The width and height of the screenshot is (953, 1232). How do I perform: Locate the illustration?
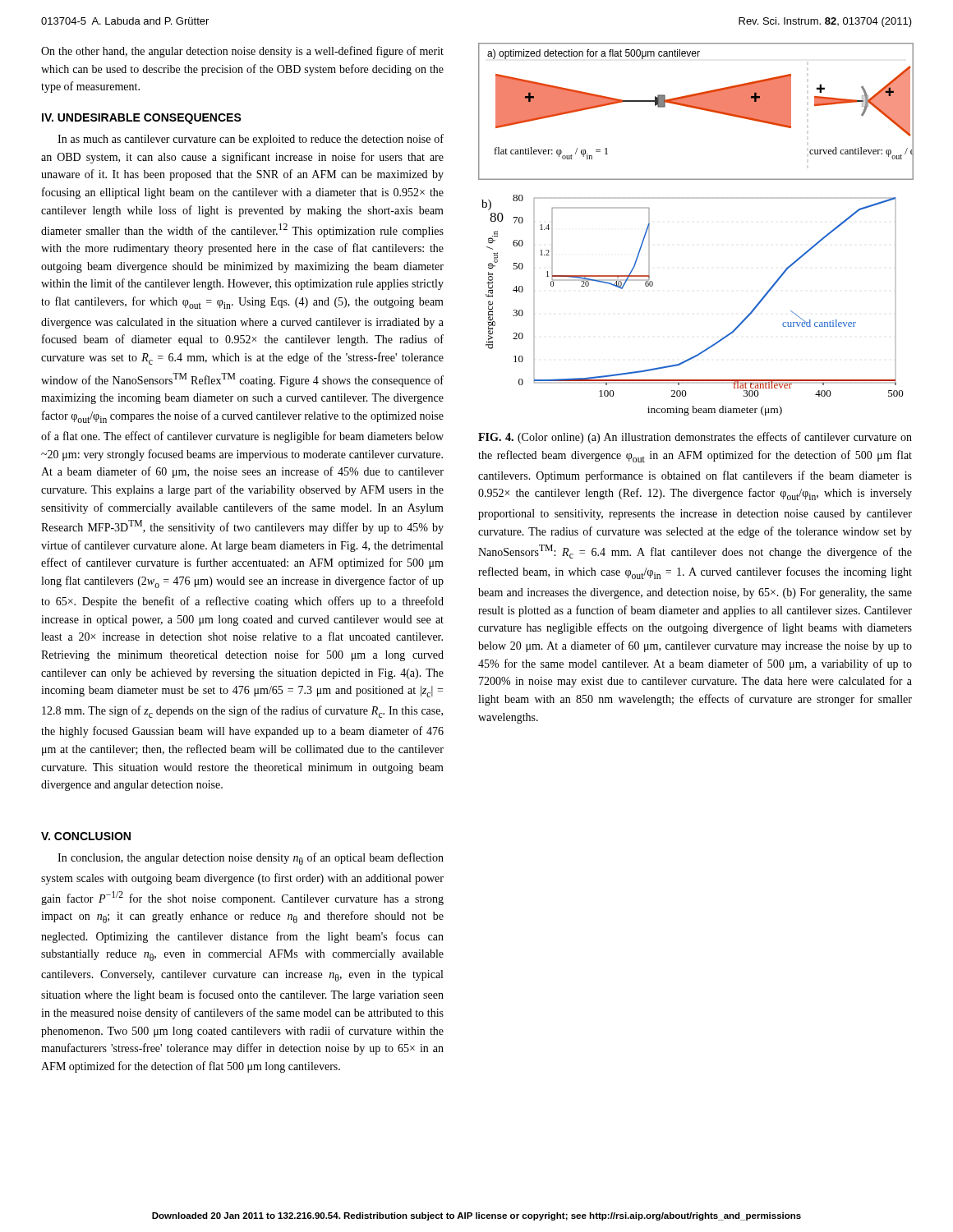pyautogui.click(x=695, y=111)
